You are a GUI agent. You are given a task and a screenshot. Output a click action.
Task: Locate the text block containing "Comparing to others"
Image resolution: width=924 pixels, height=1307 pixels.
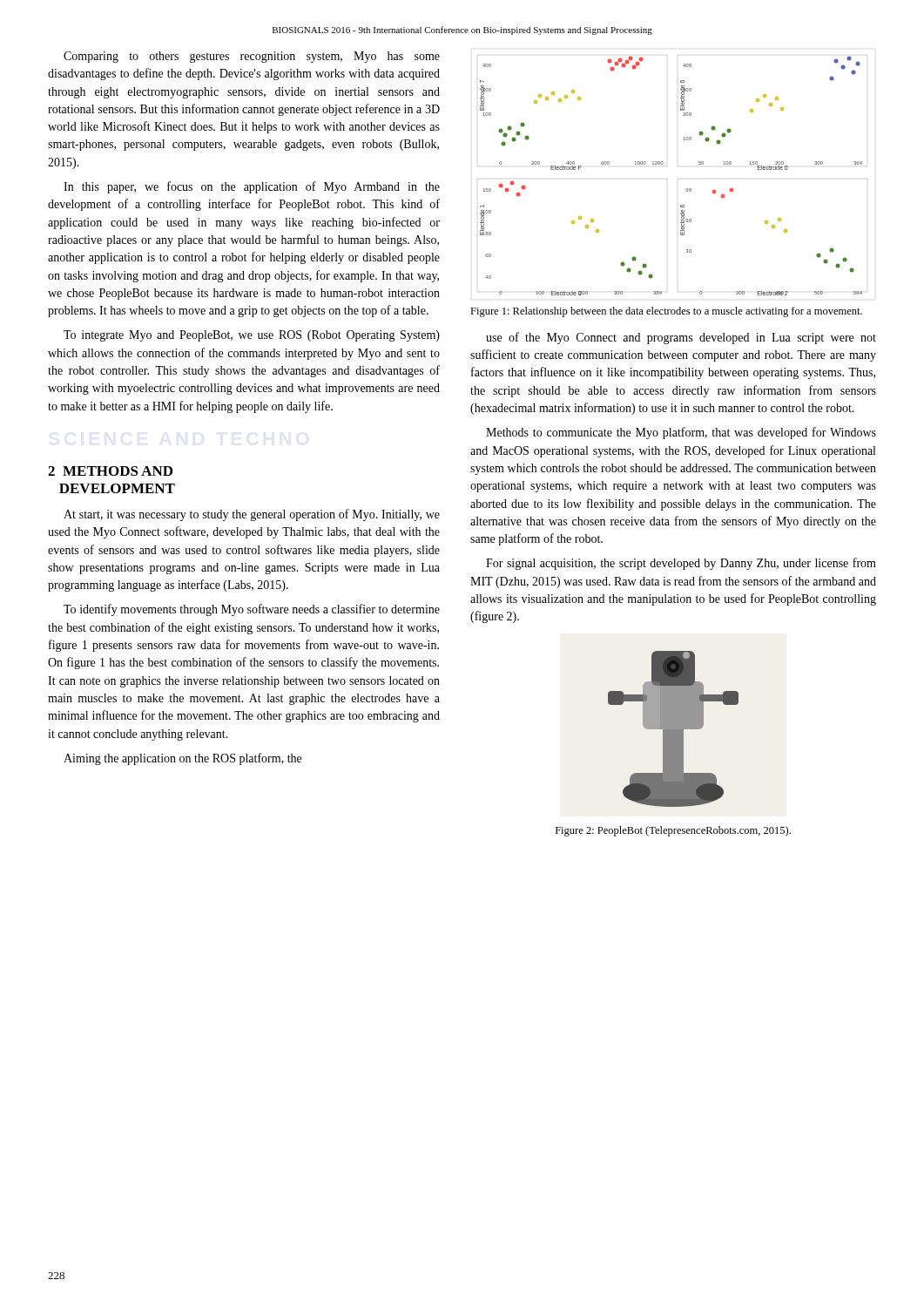click(244, 110)
